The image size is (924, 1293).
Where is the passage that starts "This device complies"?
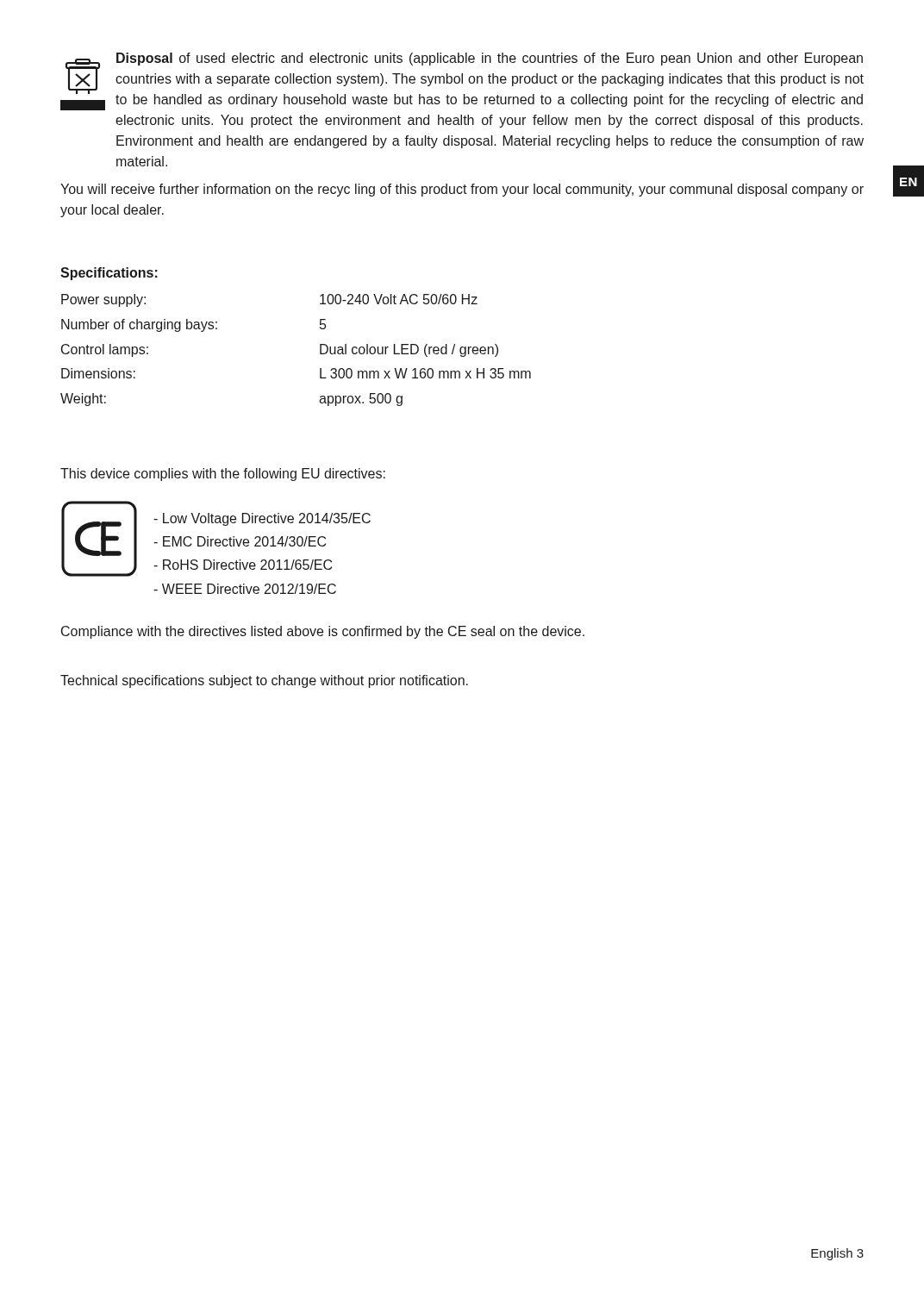click(223, 474)
